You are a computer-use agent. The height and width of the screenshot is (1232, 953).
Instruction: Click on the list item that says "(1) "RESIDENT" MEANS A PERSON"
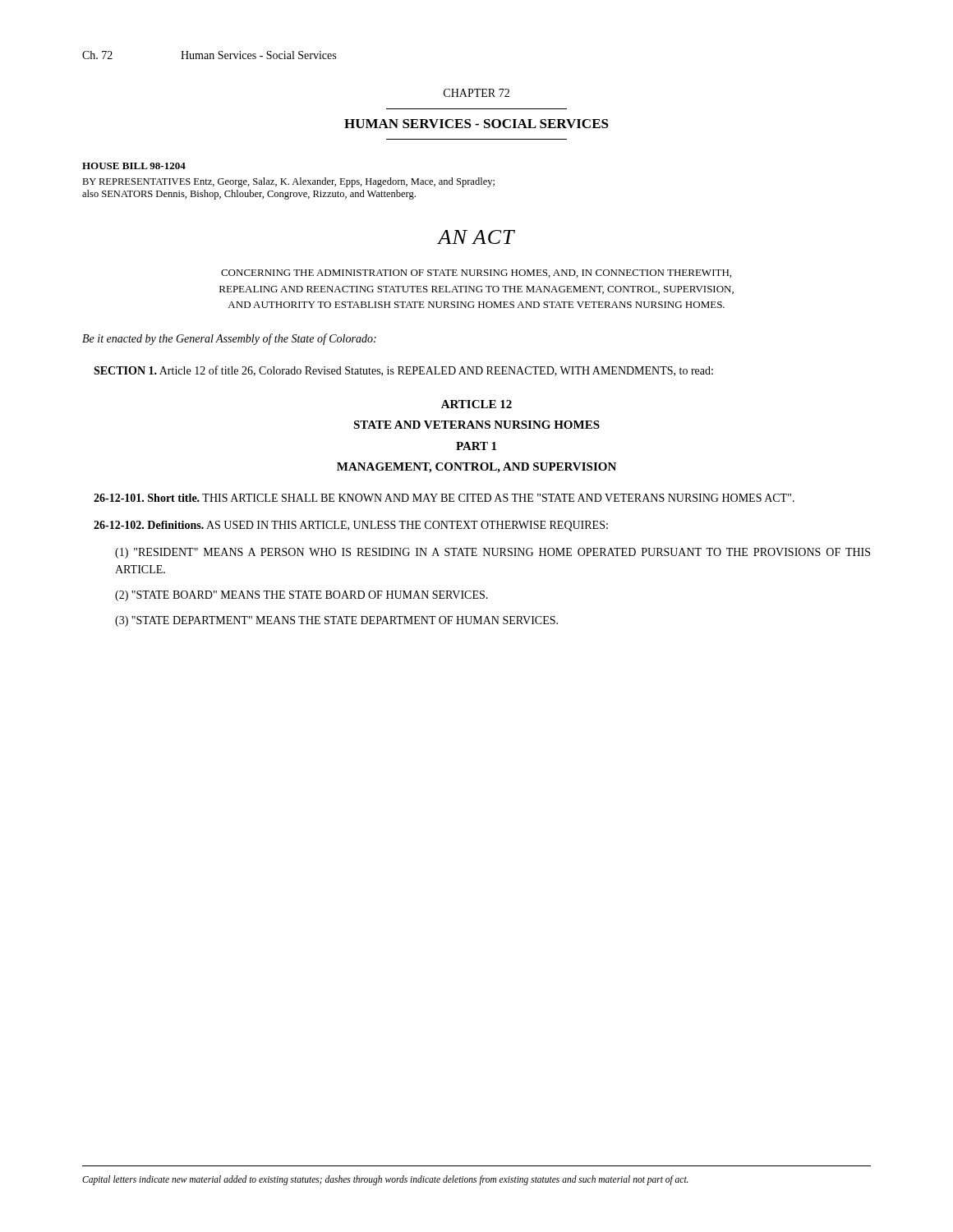[x=493, y=561]
